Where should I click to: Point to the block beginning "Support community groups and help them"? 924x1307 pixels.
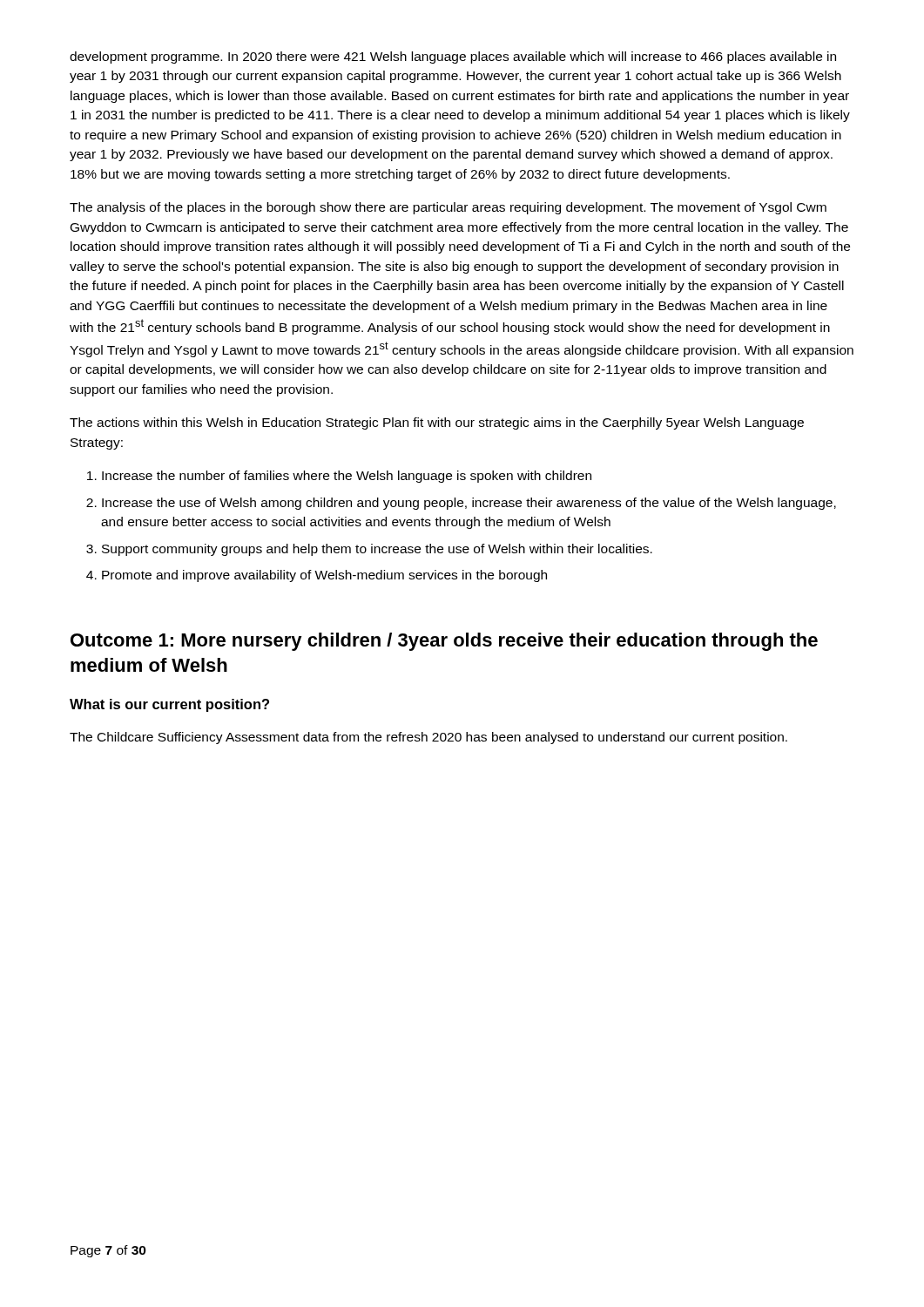tap(377, 548)
